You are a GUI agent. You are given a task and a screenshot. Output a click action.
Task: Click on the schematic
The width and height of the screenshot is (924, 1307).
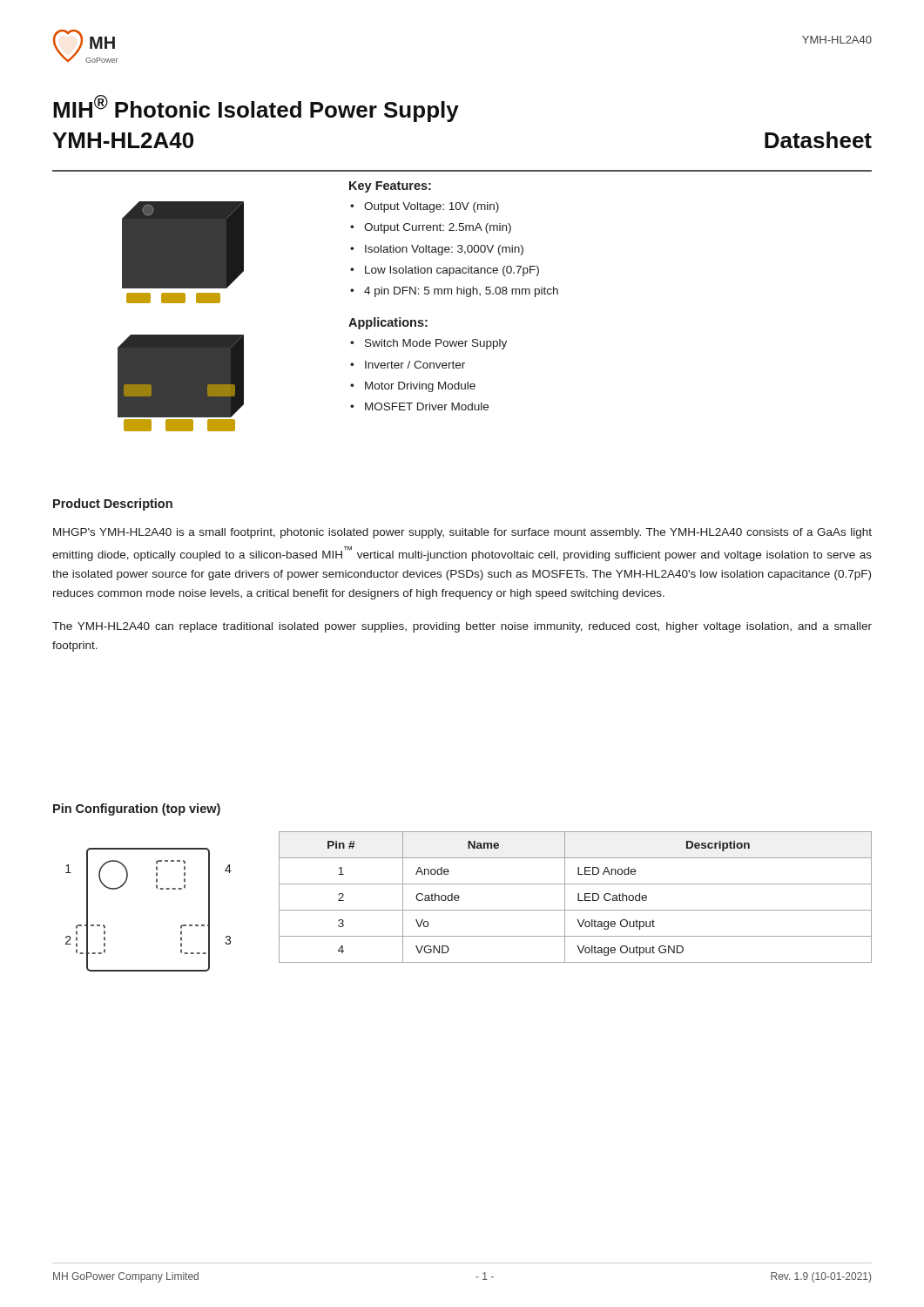(x=148, y=911)
